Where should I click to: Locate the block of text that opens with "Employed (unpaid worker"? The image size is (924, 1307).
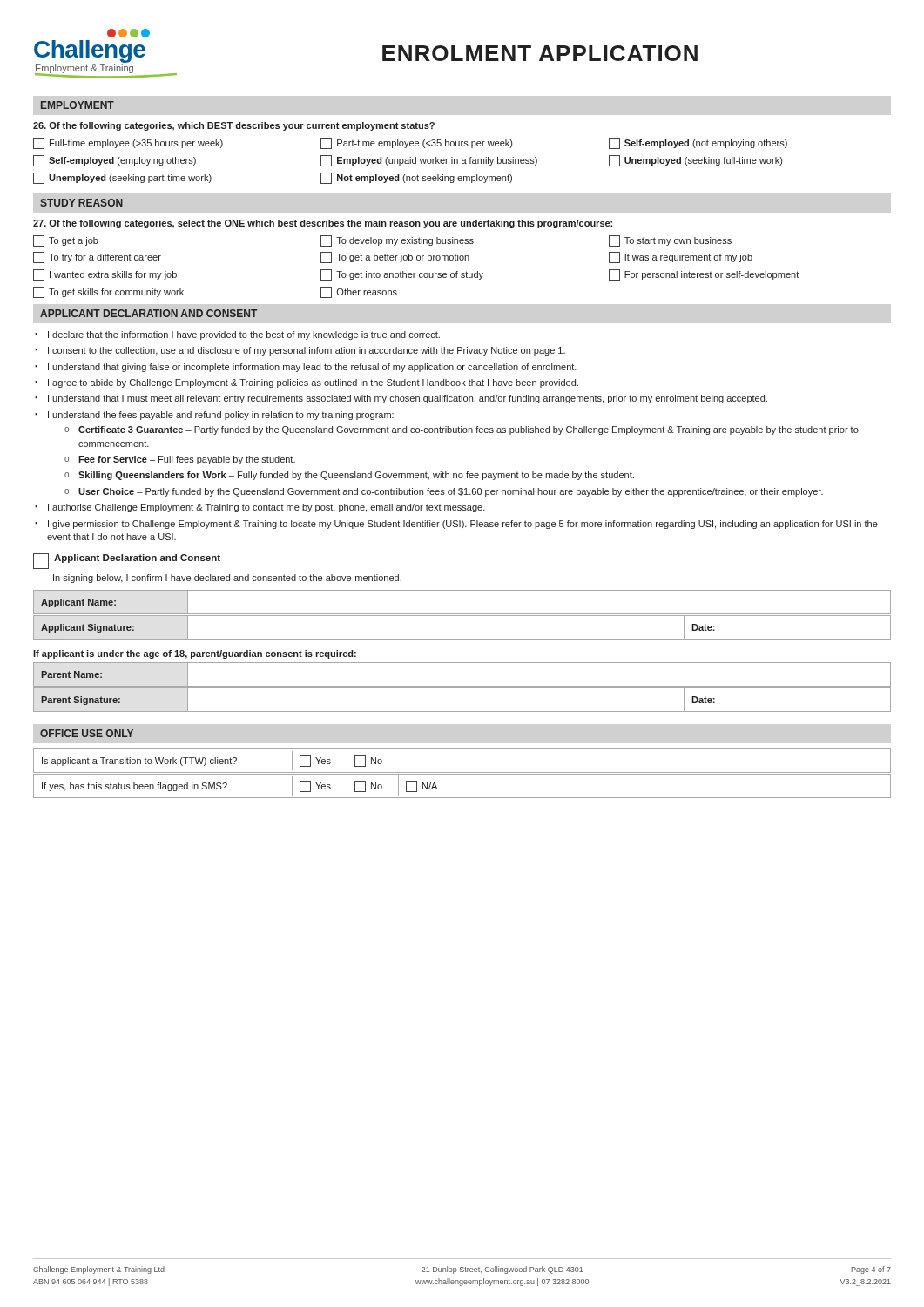tap(429, 161)
